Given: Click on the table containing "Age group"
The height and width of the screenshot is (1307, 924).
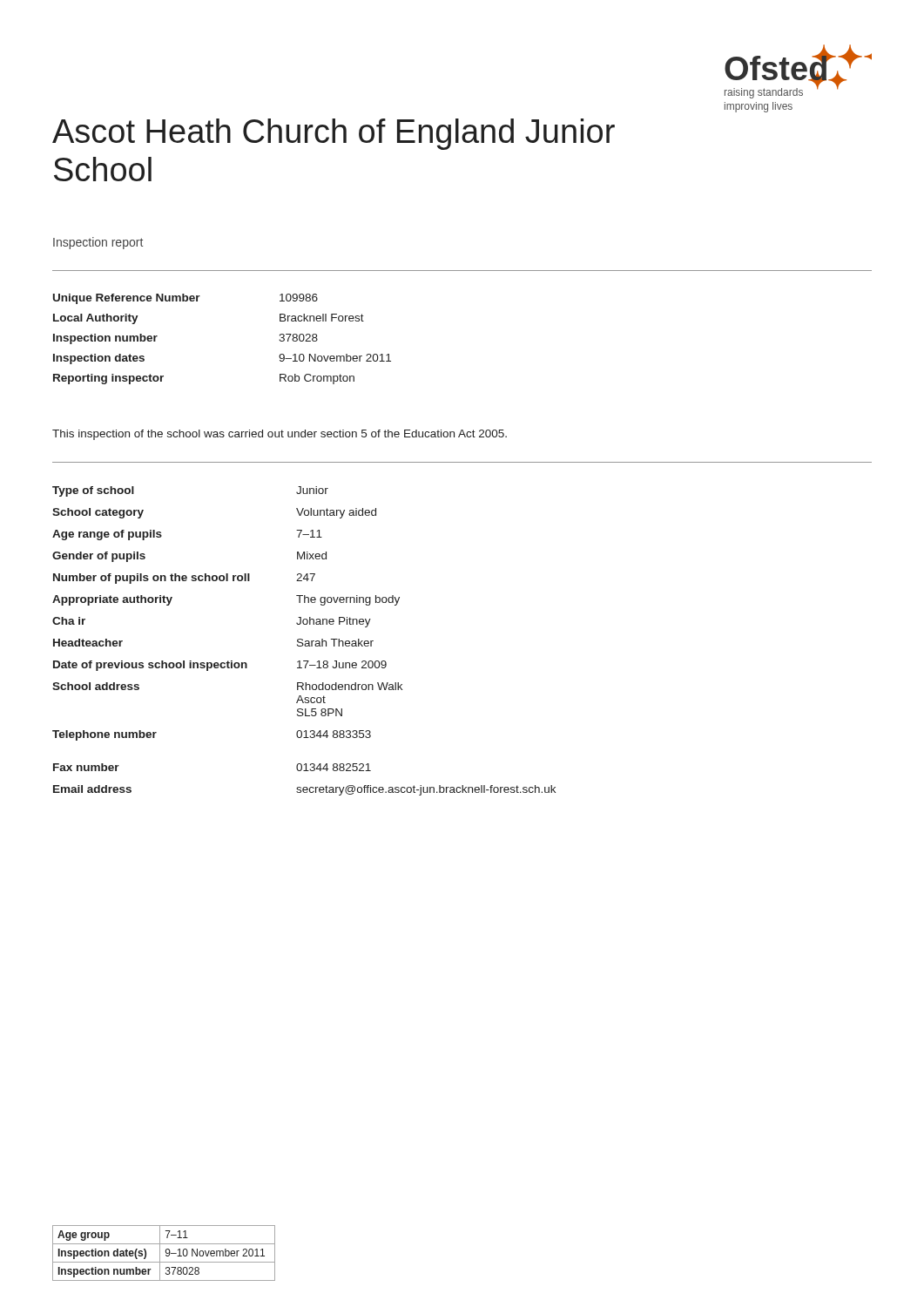Looking at the screenshot, I should point(462,1253).
